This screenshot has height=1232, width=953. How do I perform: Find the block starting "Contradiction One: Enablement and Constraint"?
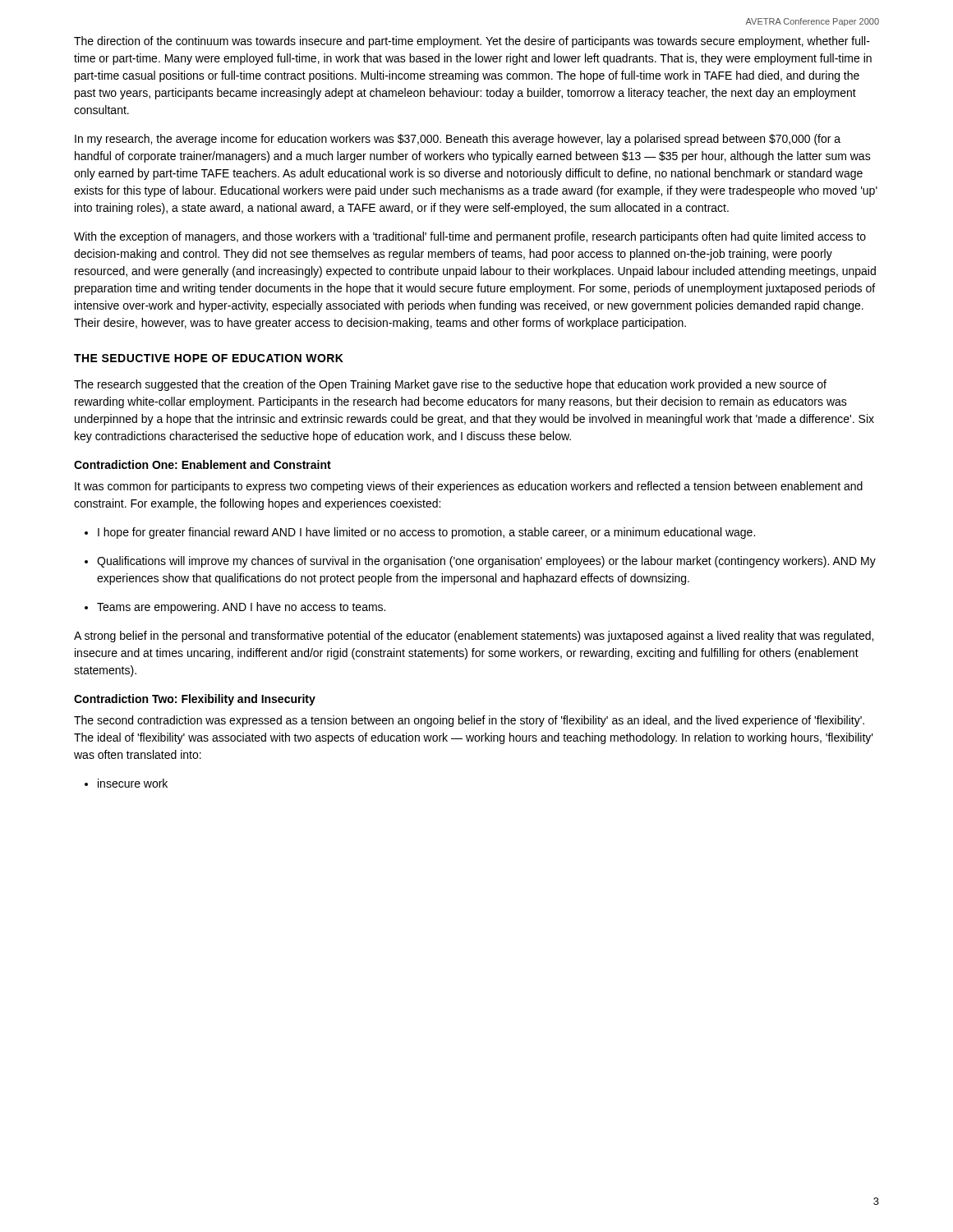point(202,465)
